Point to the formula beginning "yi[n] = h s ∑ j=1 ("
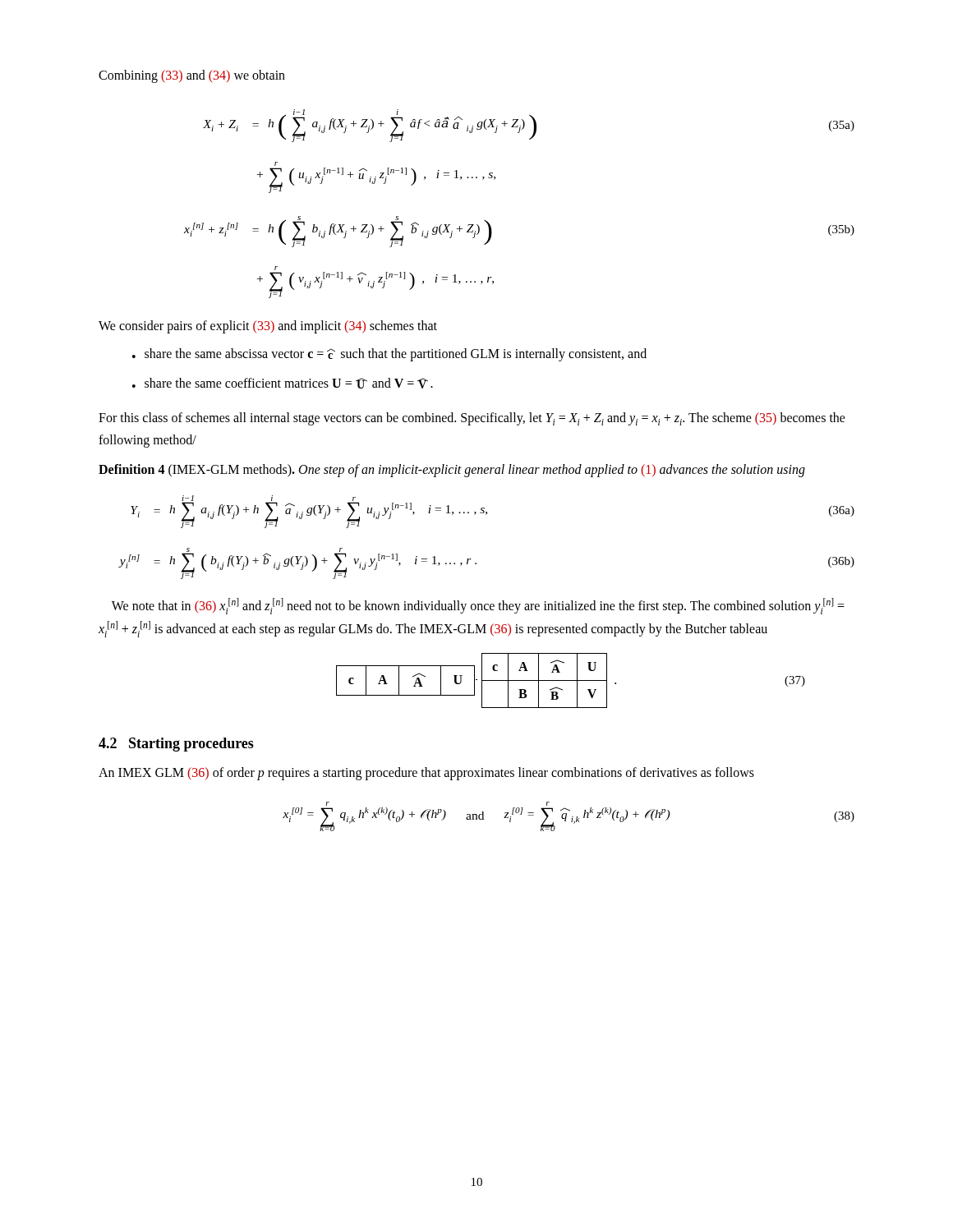Viewport: 953px width, 1232px height. (x=476, y=561)
